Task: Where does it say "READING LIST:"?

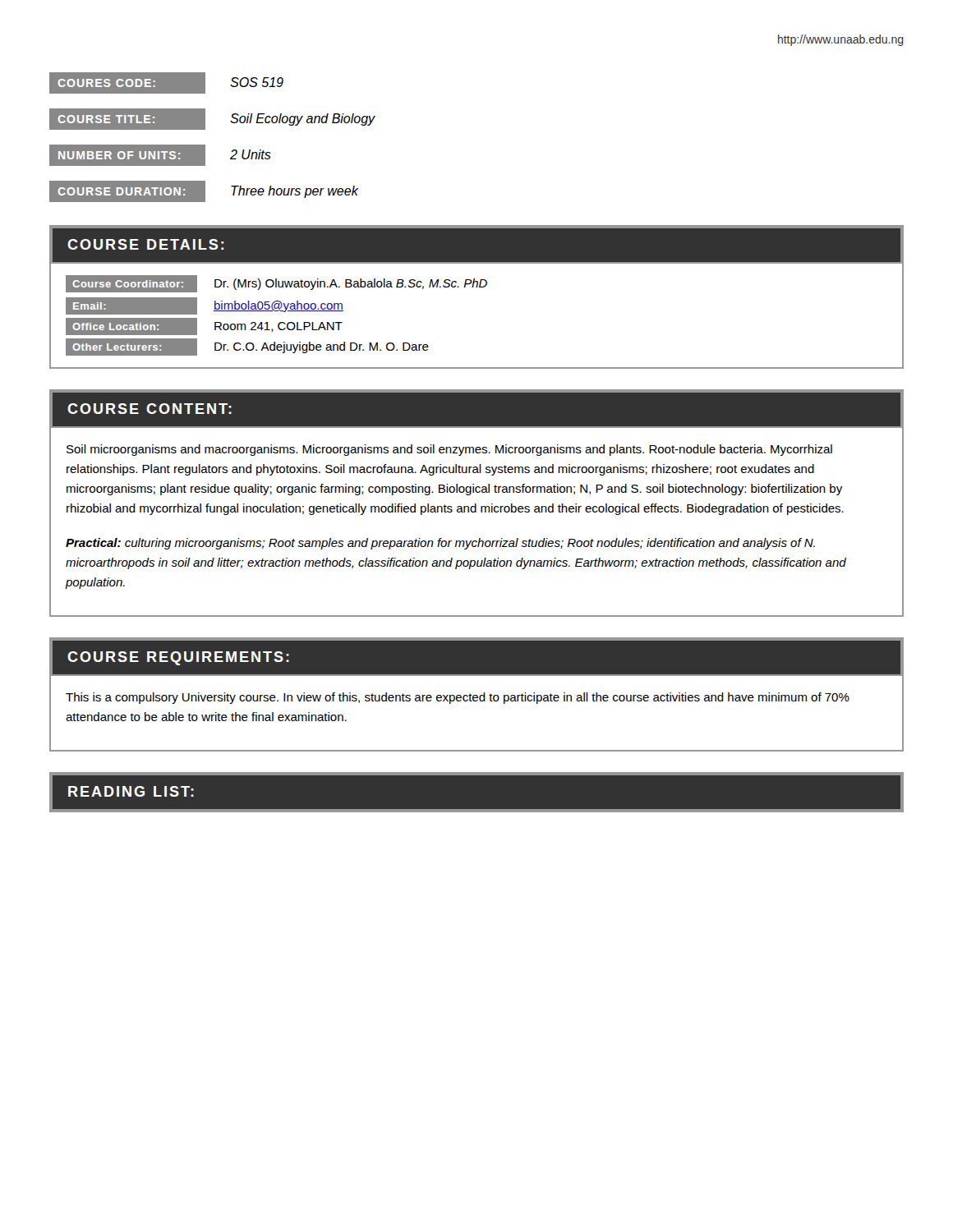Action: 132,792
